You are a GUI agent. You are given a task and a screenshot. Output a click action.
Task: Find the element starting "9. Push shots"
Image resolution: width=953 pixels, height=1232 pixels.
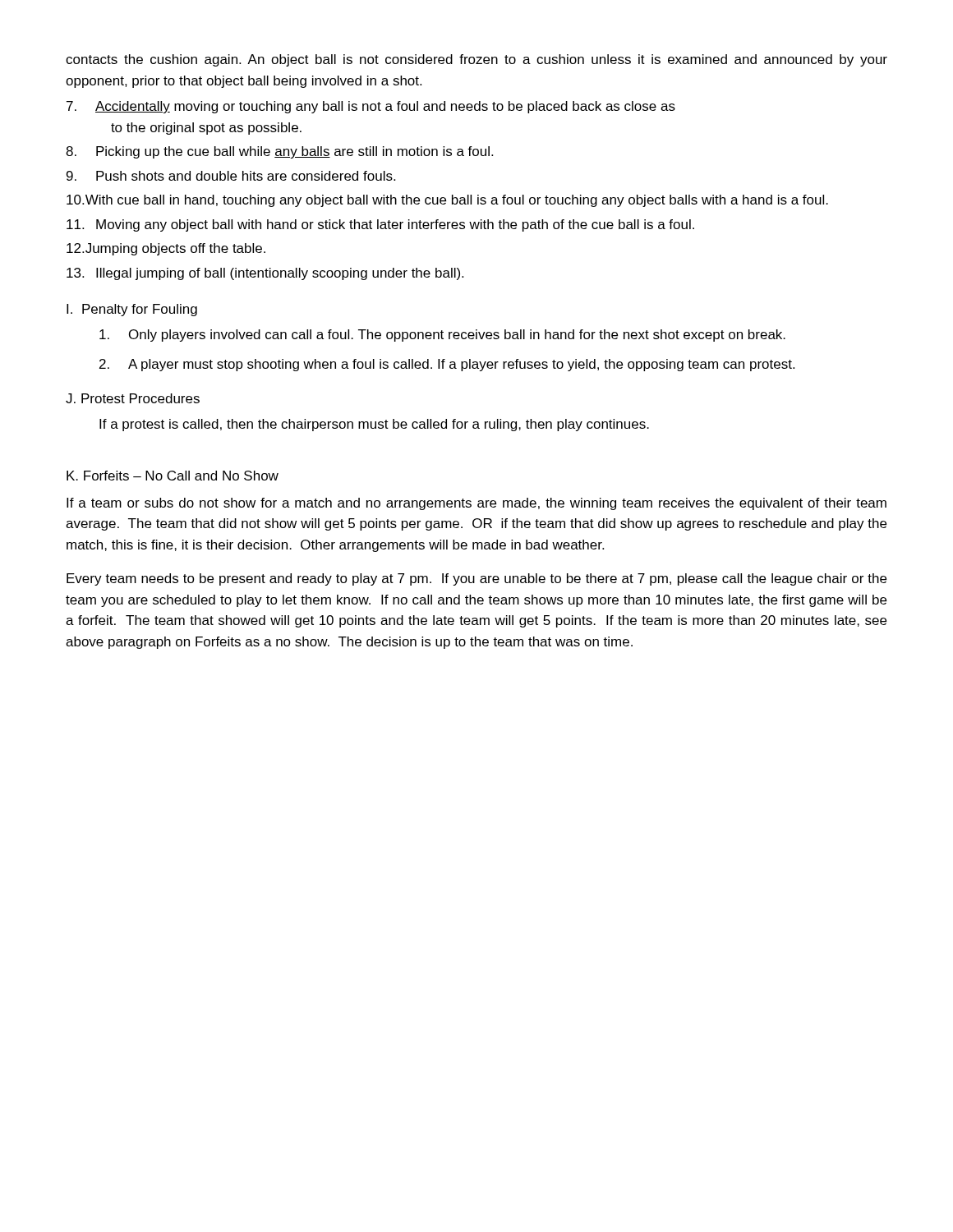click(x=231, y=176)
